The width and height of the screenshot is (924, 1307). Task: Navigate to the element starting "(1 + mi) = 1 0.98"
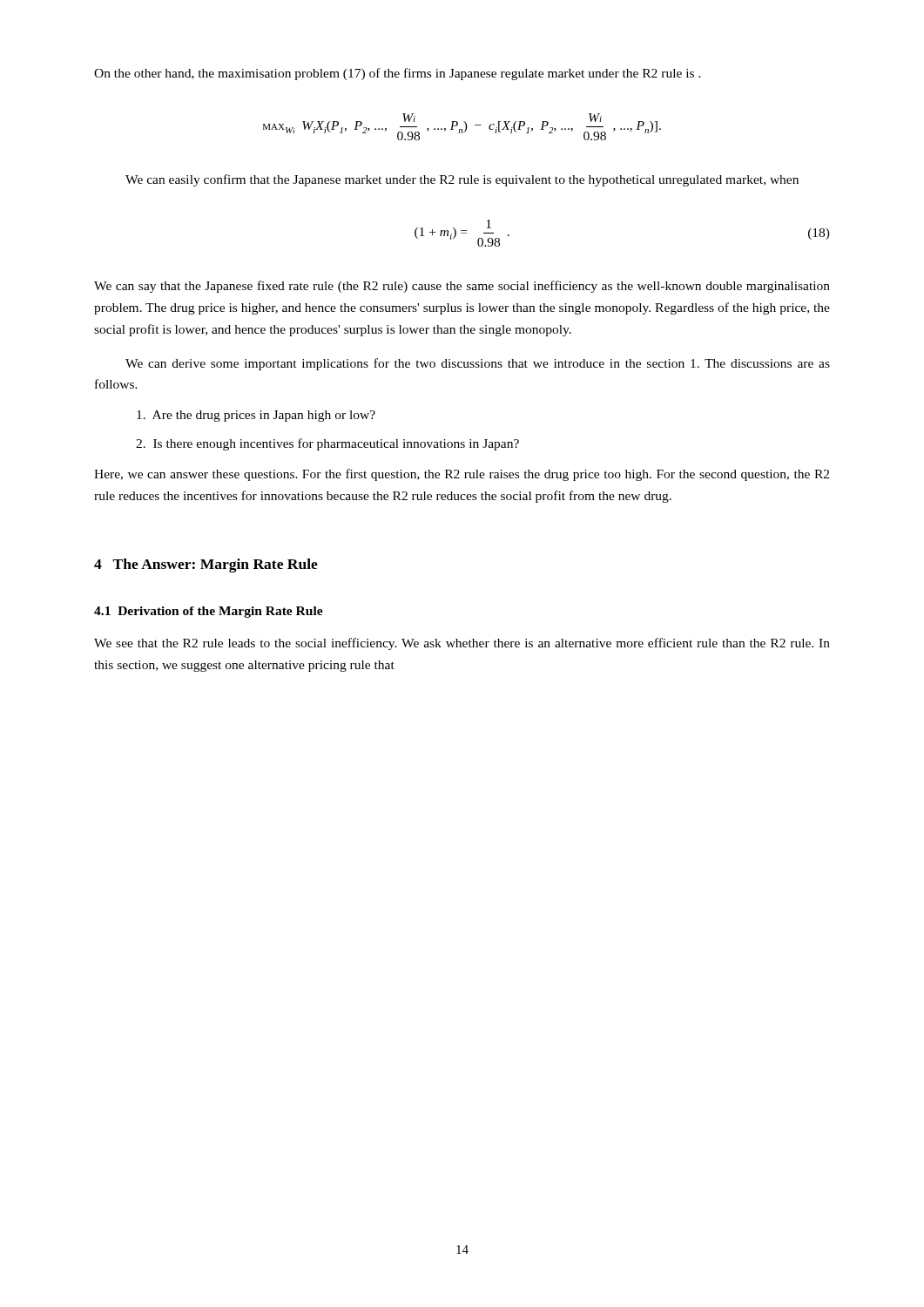455,233
